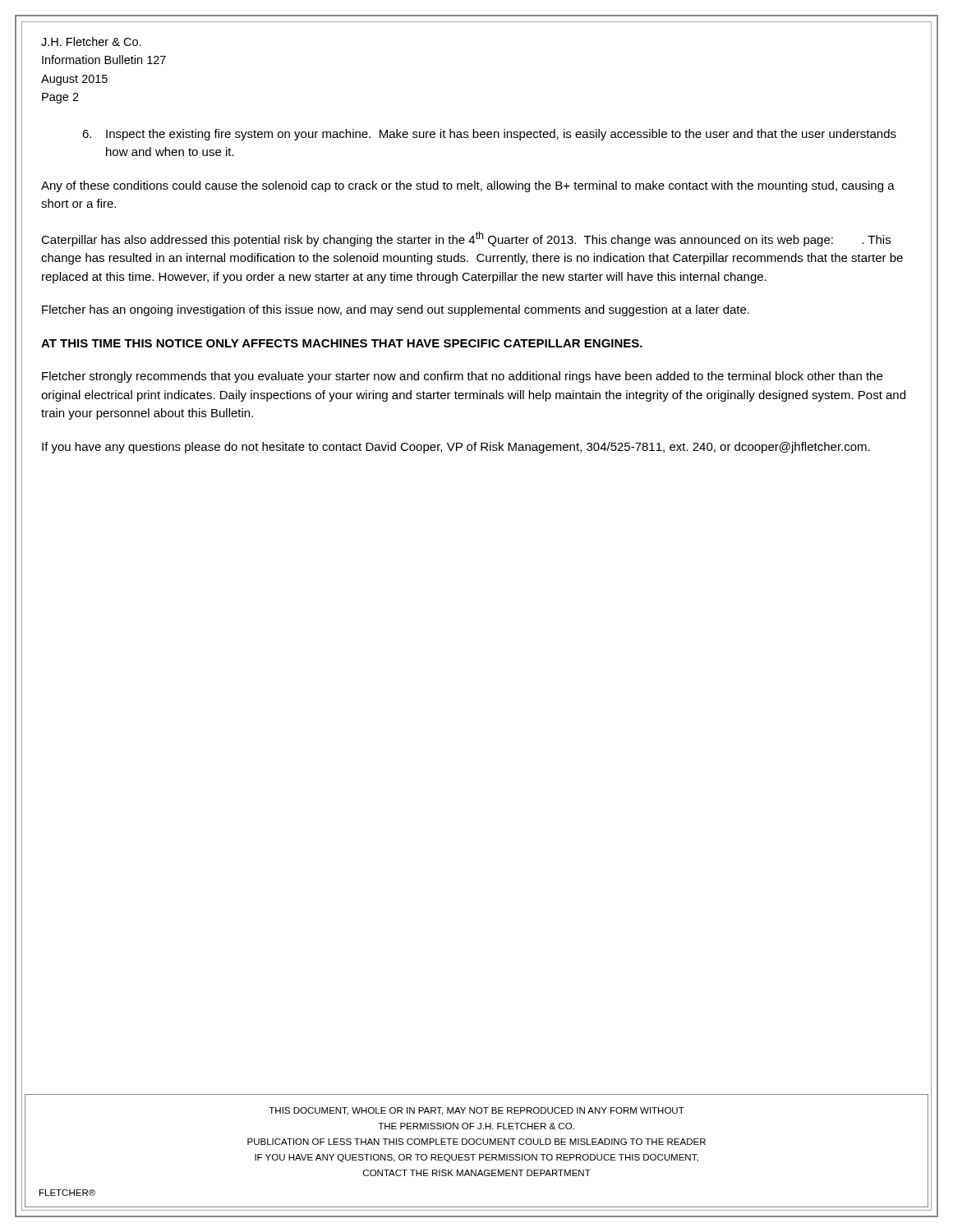Point to the block beginning "Fletcher has an ongoing investigation of this issue"

pyautogui.click(x=396, y=310)
